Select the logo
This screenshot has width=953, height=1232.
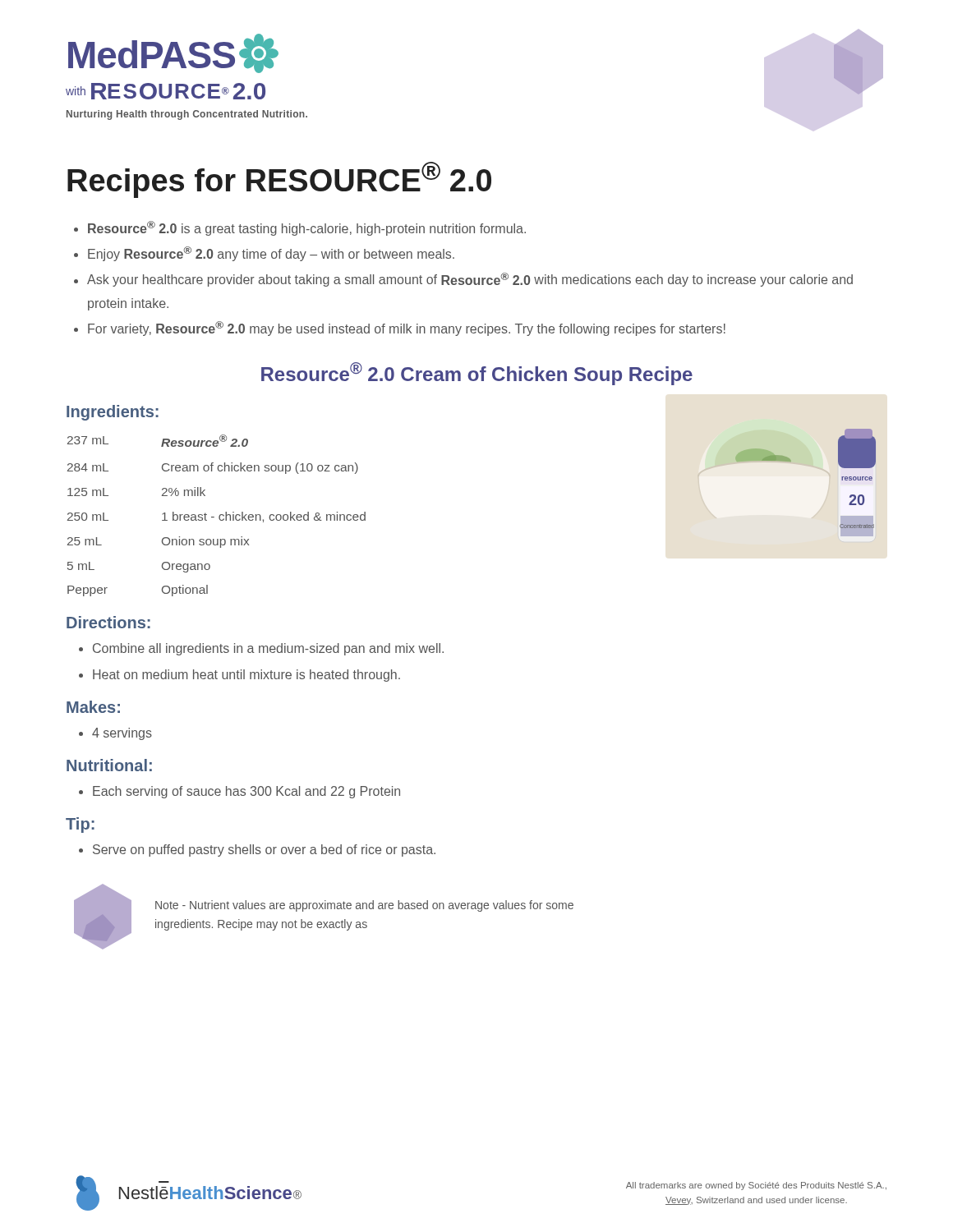187,76
